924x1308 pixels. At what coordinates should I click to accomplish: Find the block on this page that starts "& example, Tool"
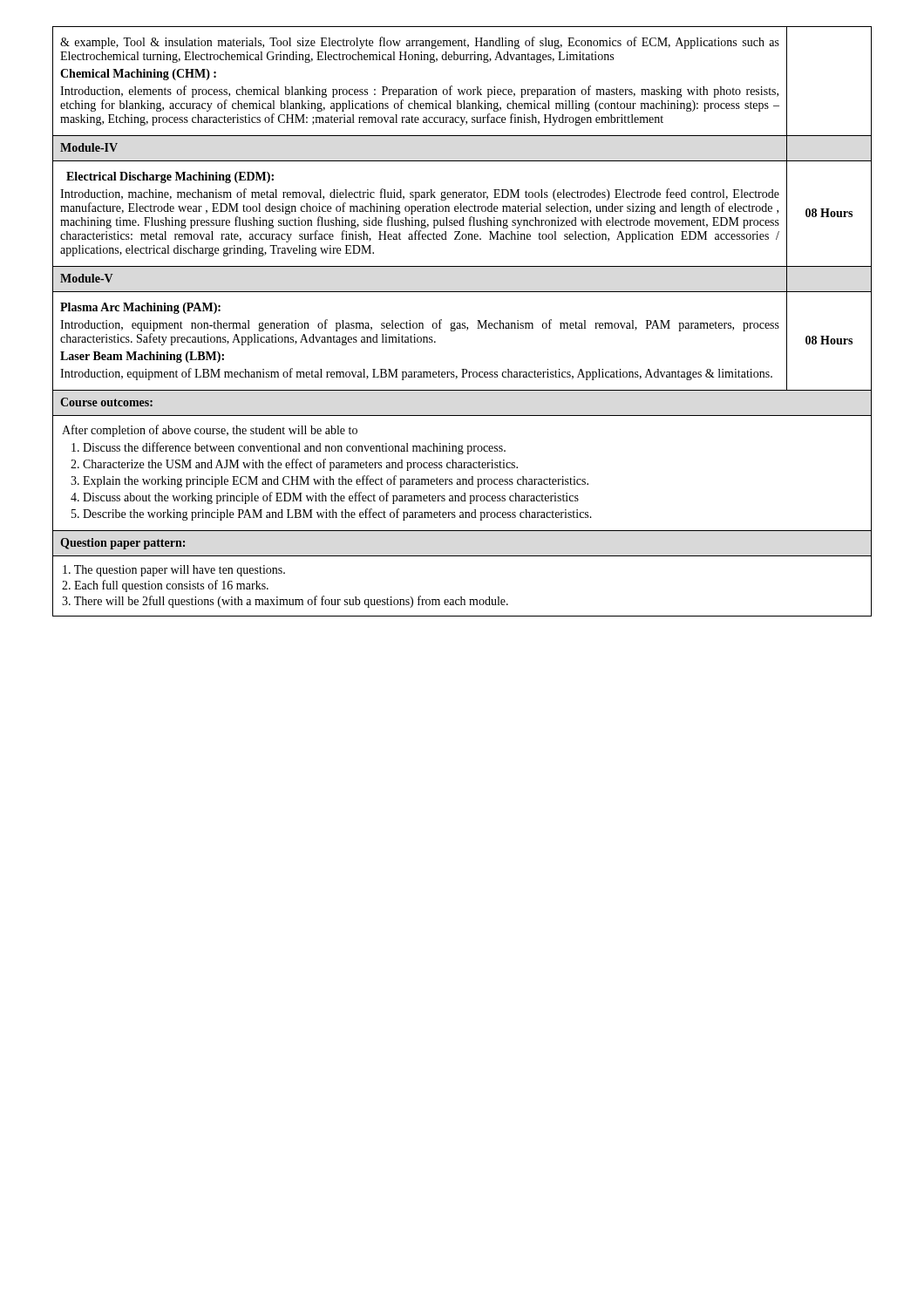(x=420, y=50)
